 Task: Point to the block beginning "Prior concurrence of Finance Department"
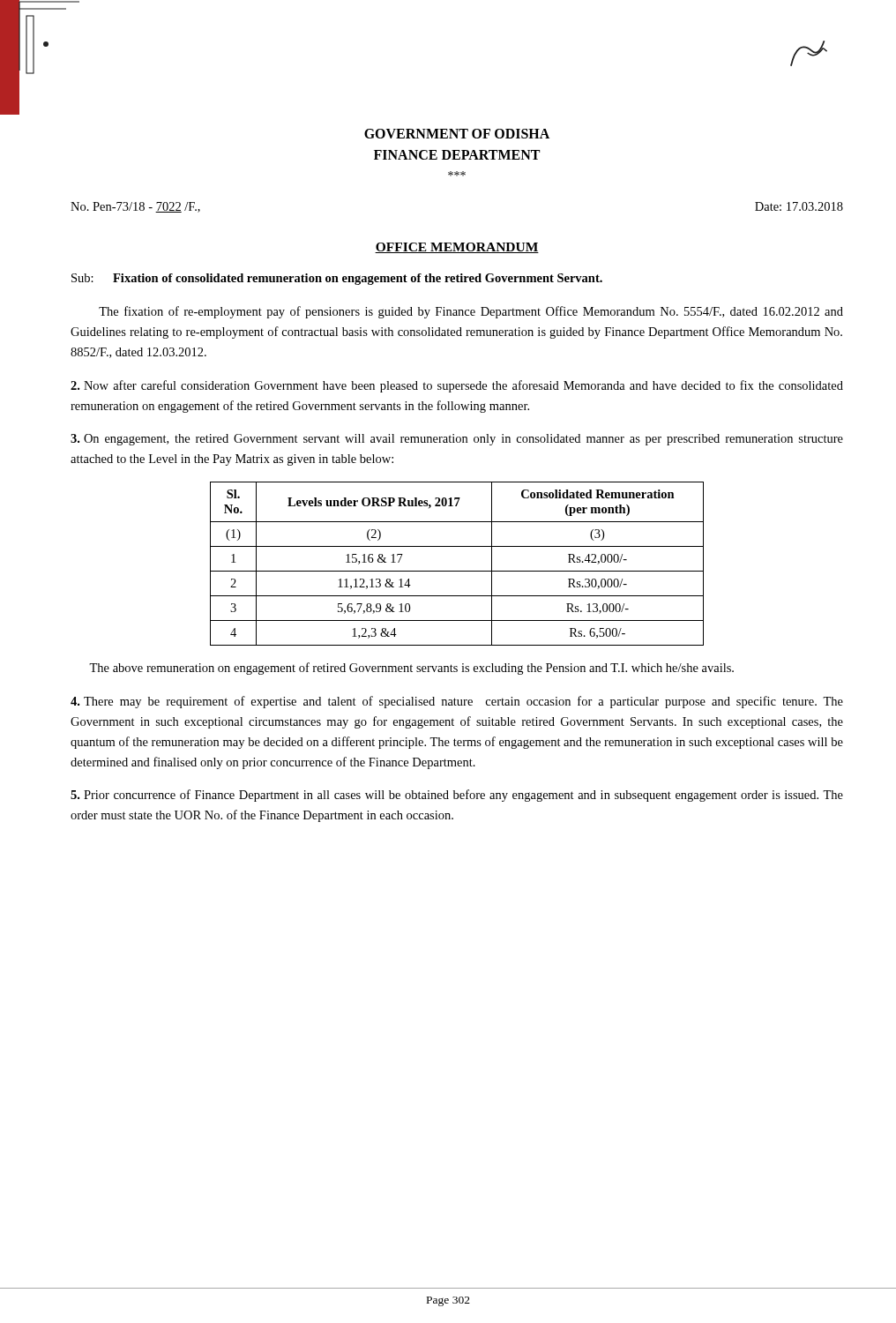[x=457, y=805]
